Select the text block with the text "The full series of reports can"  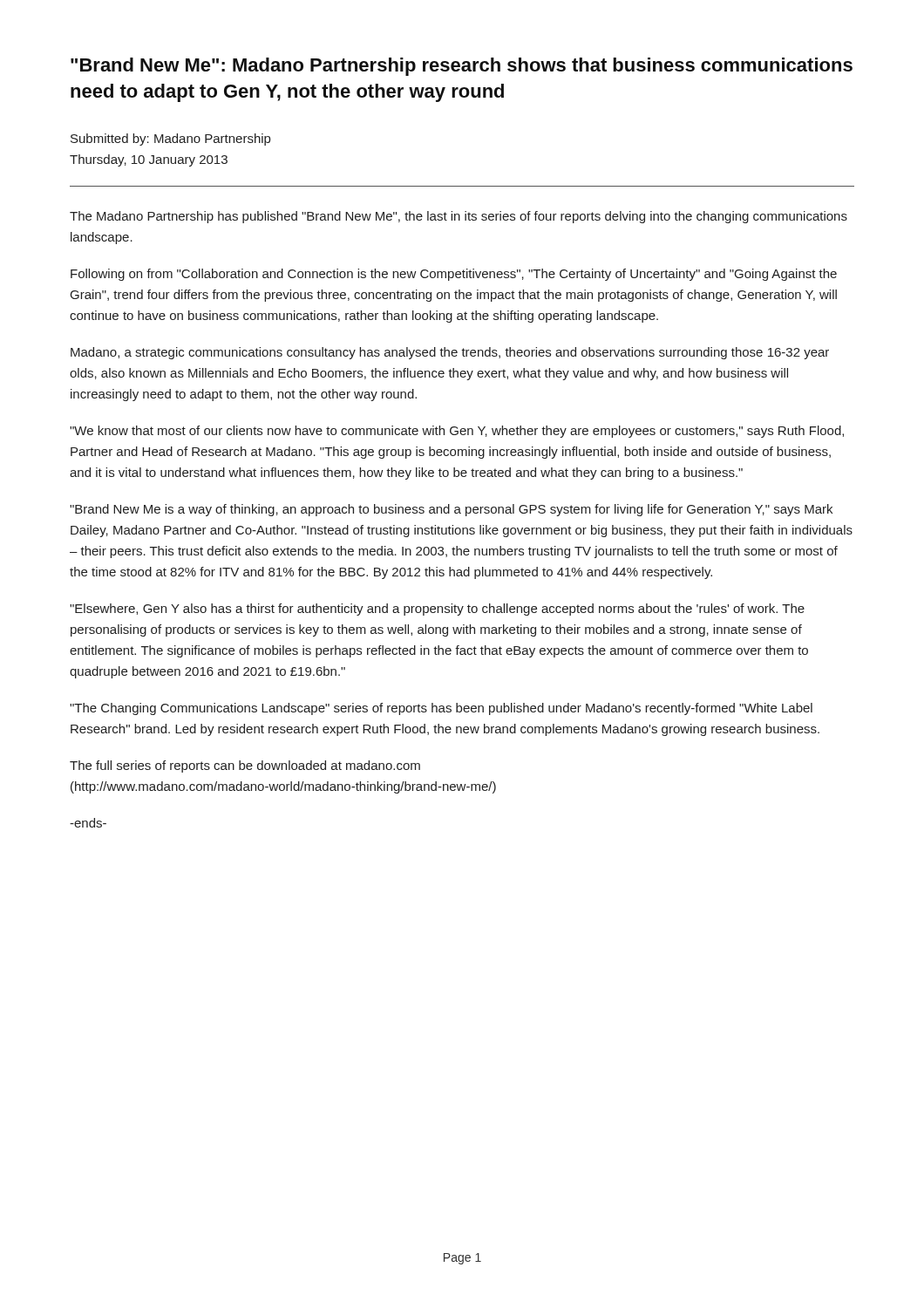(283, 776)
